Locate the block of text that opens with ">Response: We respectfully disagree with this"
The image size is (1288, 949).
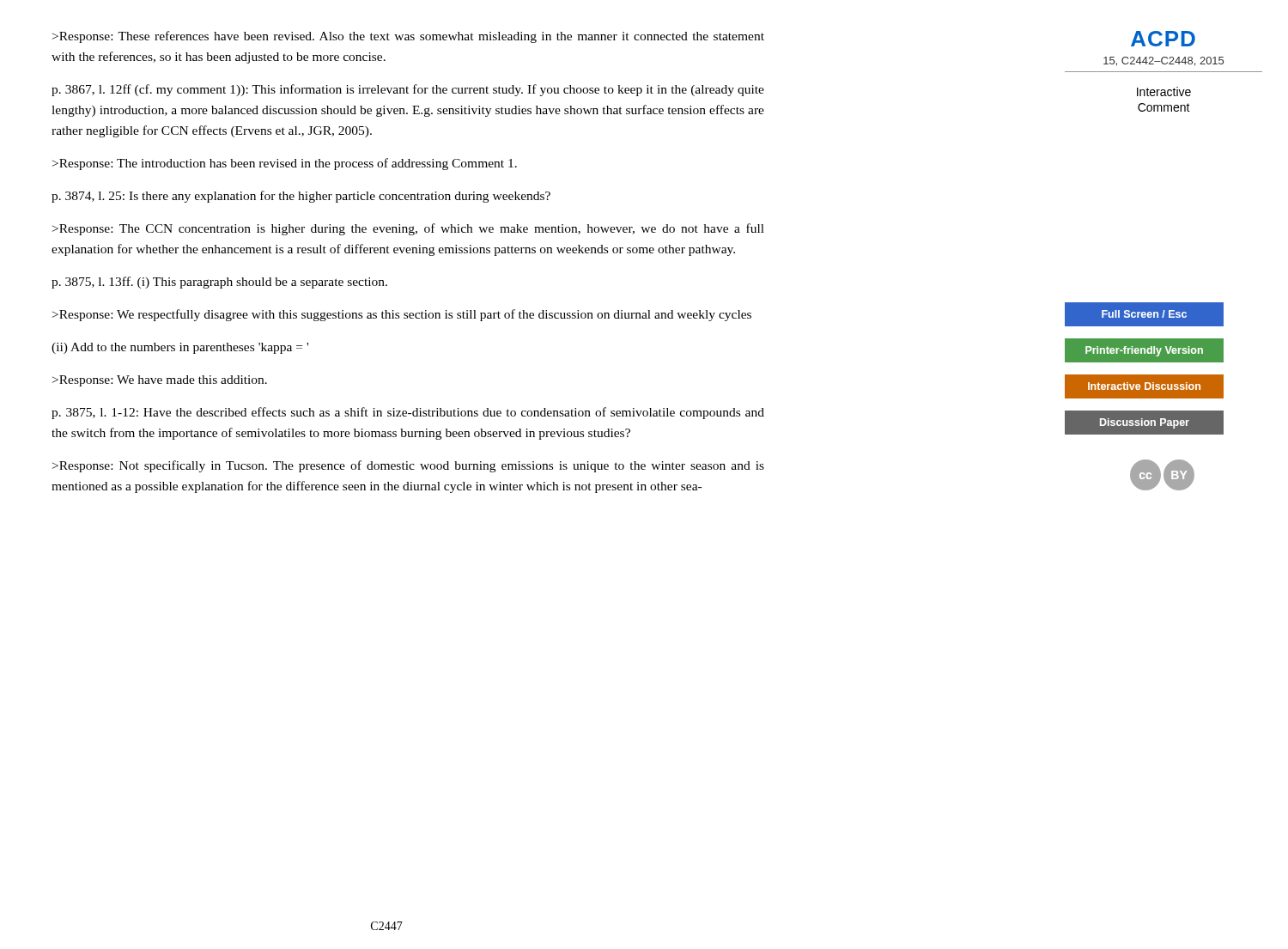tap(408, 314)
